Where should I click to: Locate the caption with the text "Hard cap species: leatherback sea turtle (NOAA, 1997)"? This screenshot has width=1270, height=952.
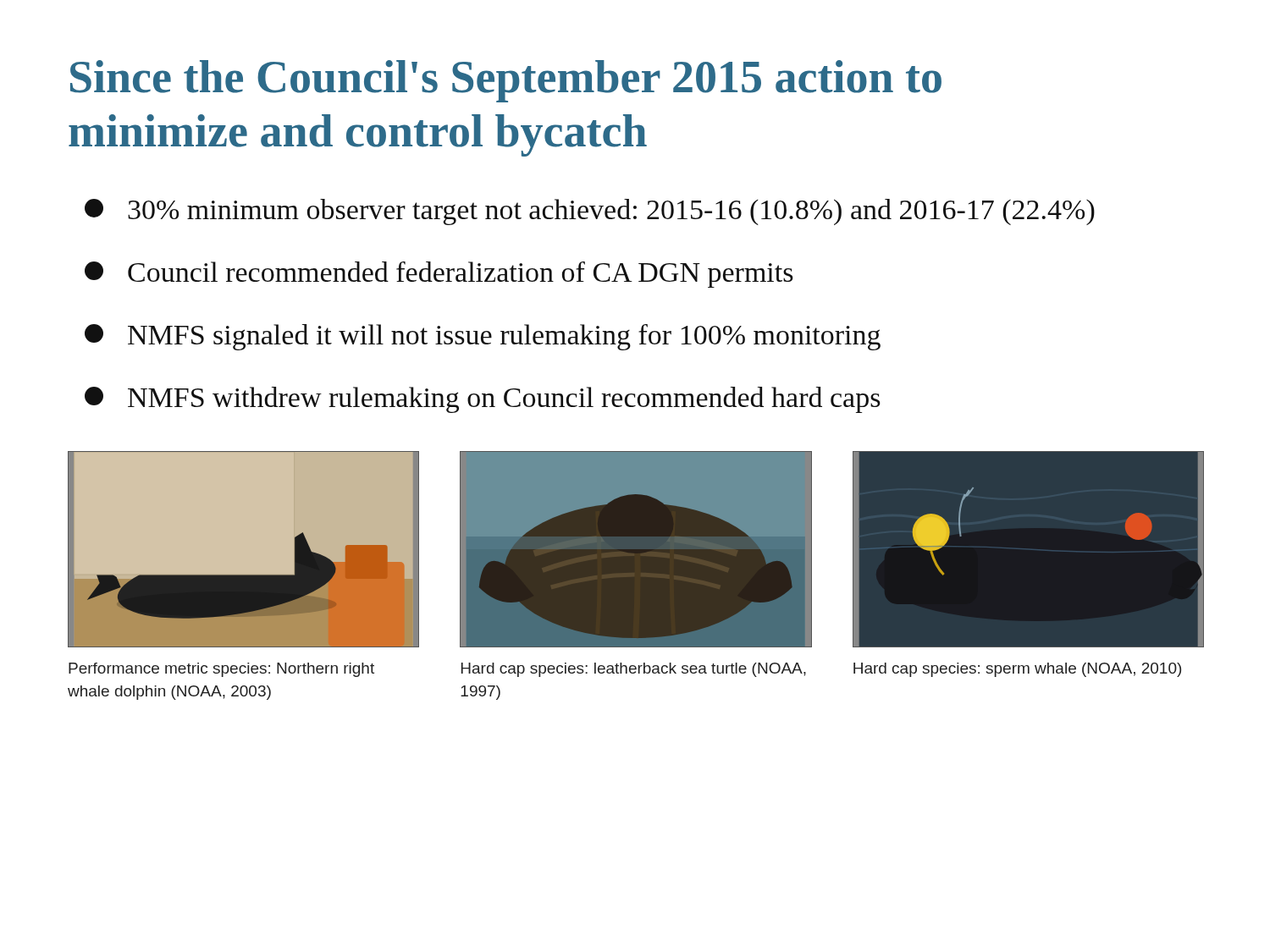click(x=633, y=679)
